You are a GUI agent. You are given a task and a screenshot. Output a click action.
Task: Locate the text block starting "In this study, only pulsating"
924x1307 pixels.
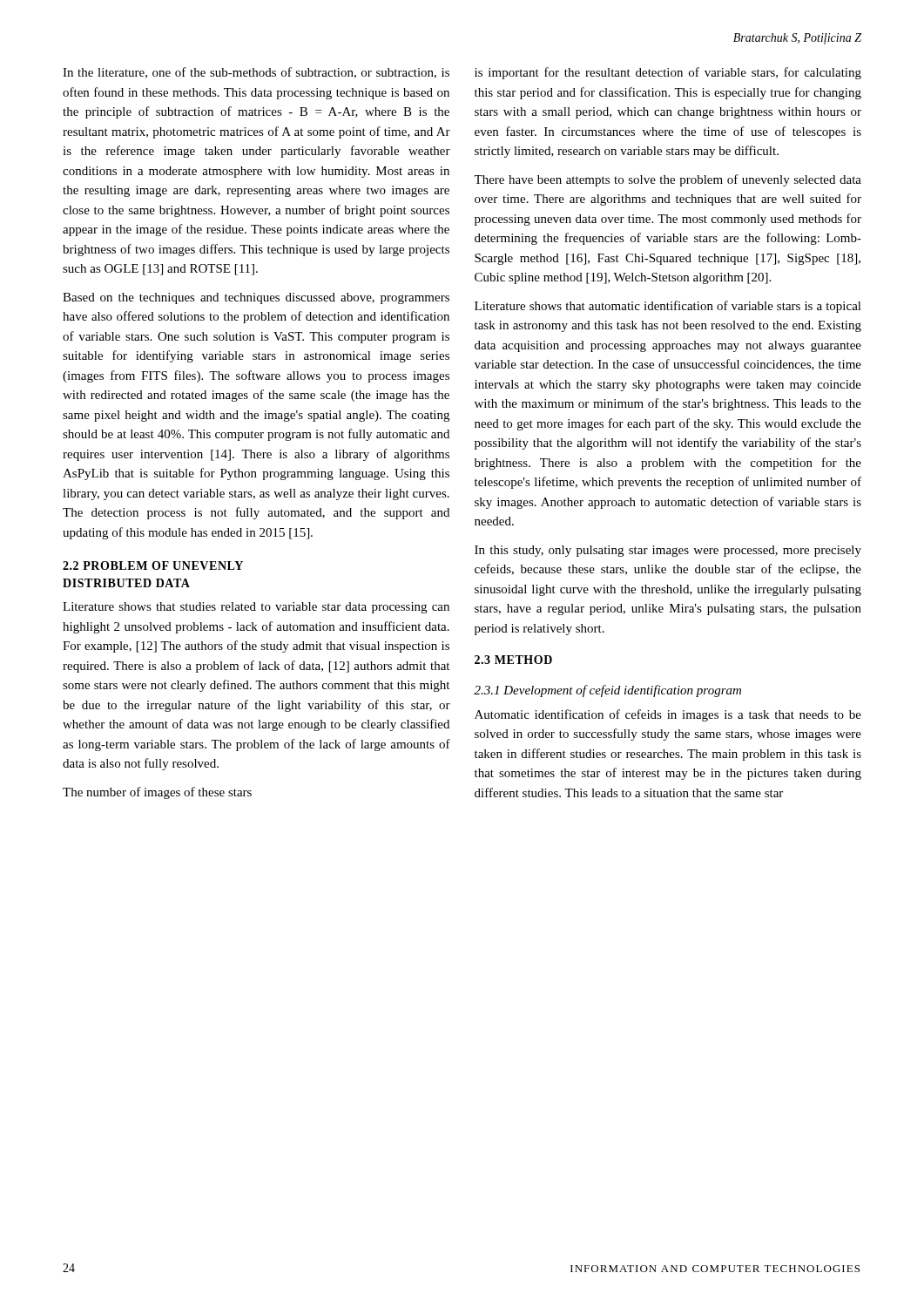tap(668, 589)
